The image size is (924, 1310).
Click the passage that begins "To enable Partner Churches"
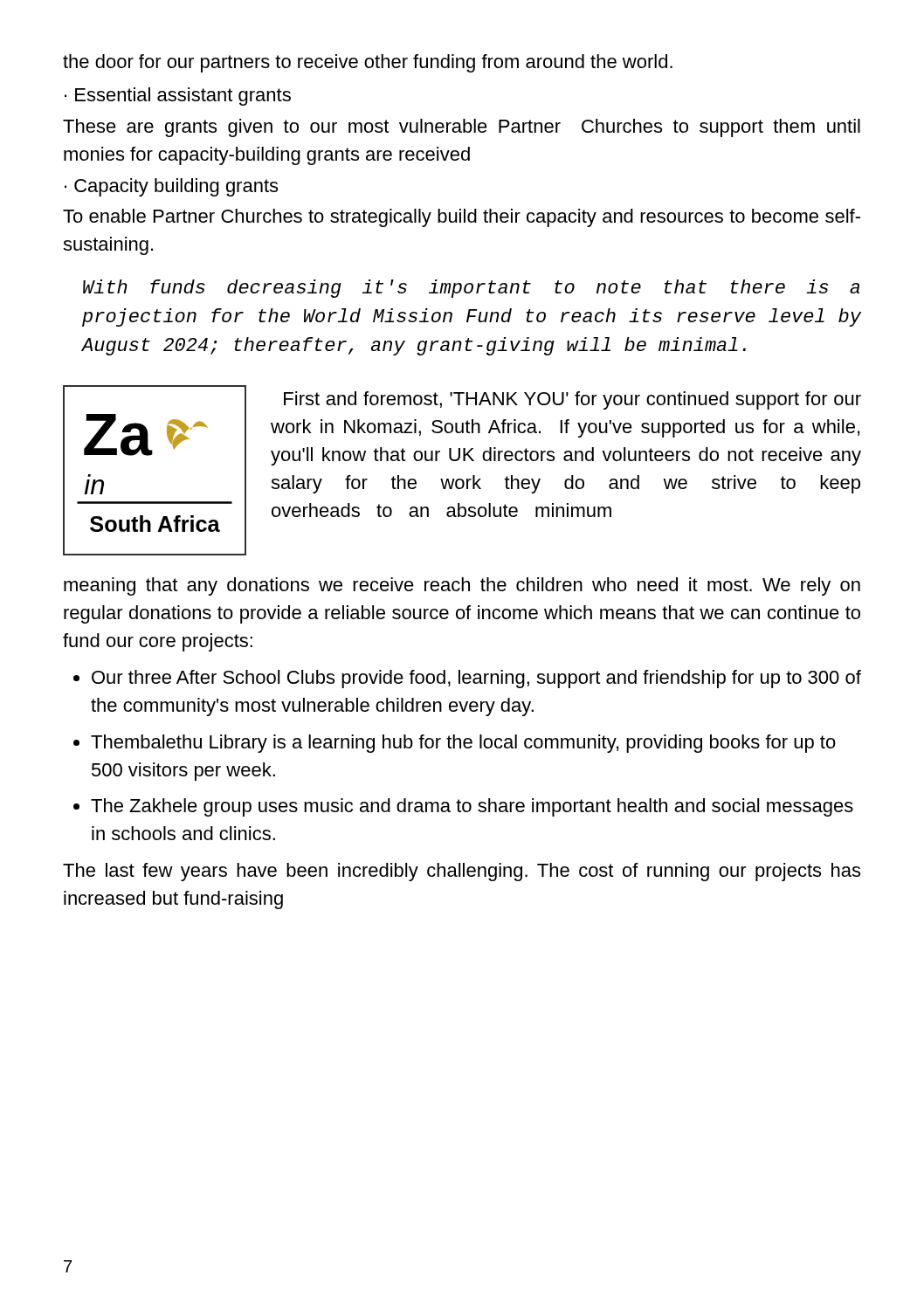[x=462, y=230]
